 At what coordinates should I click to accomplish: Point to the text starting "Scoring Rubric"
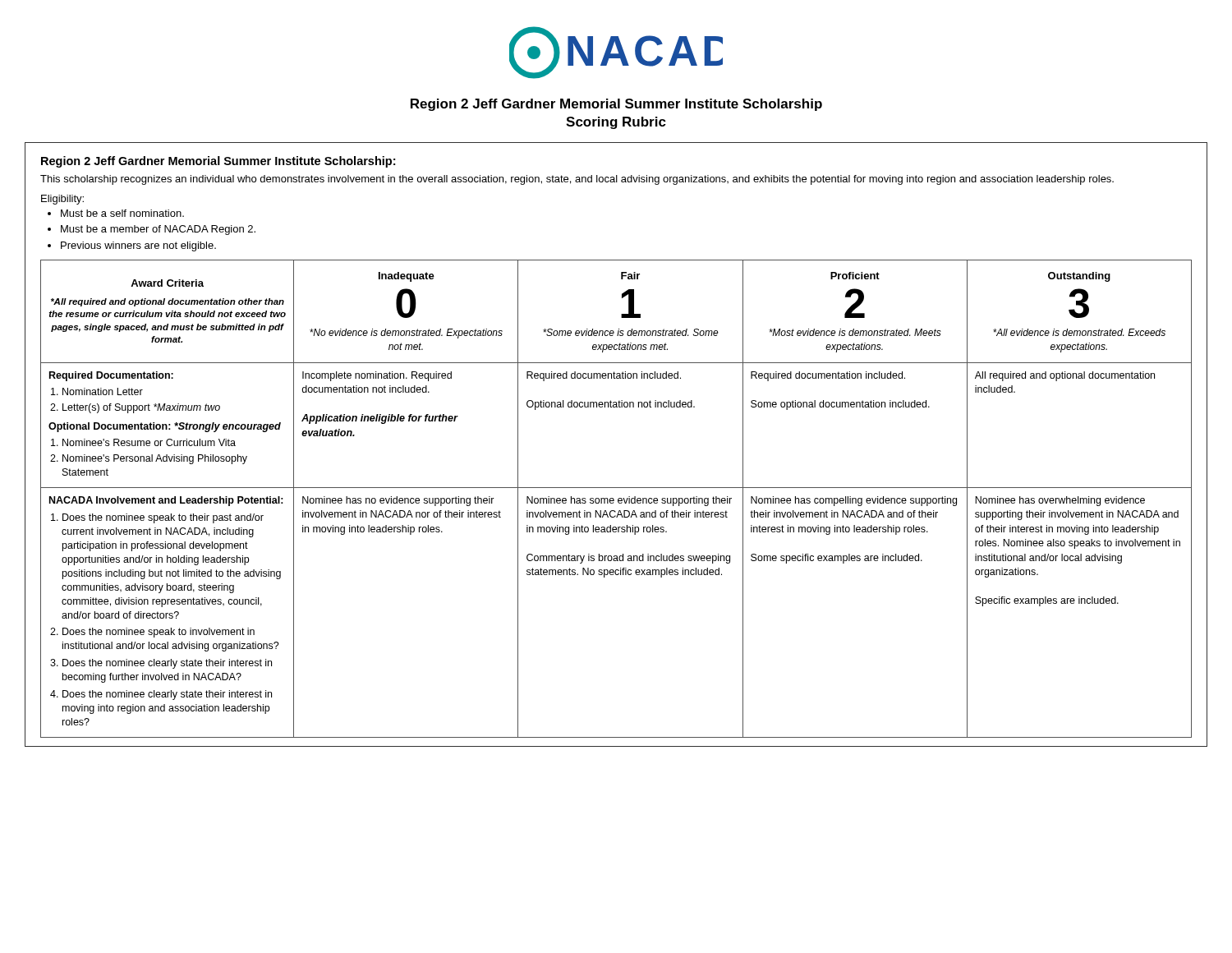click(x=616, y=122)
